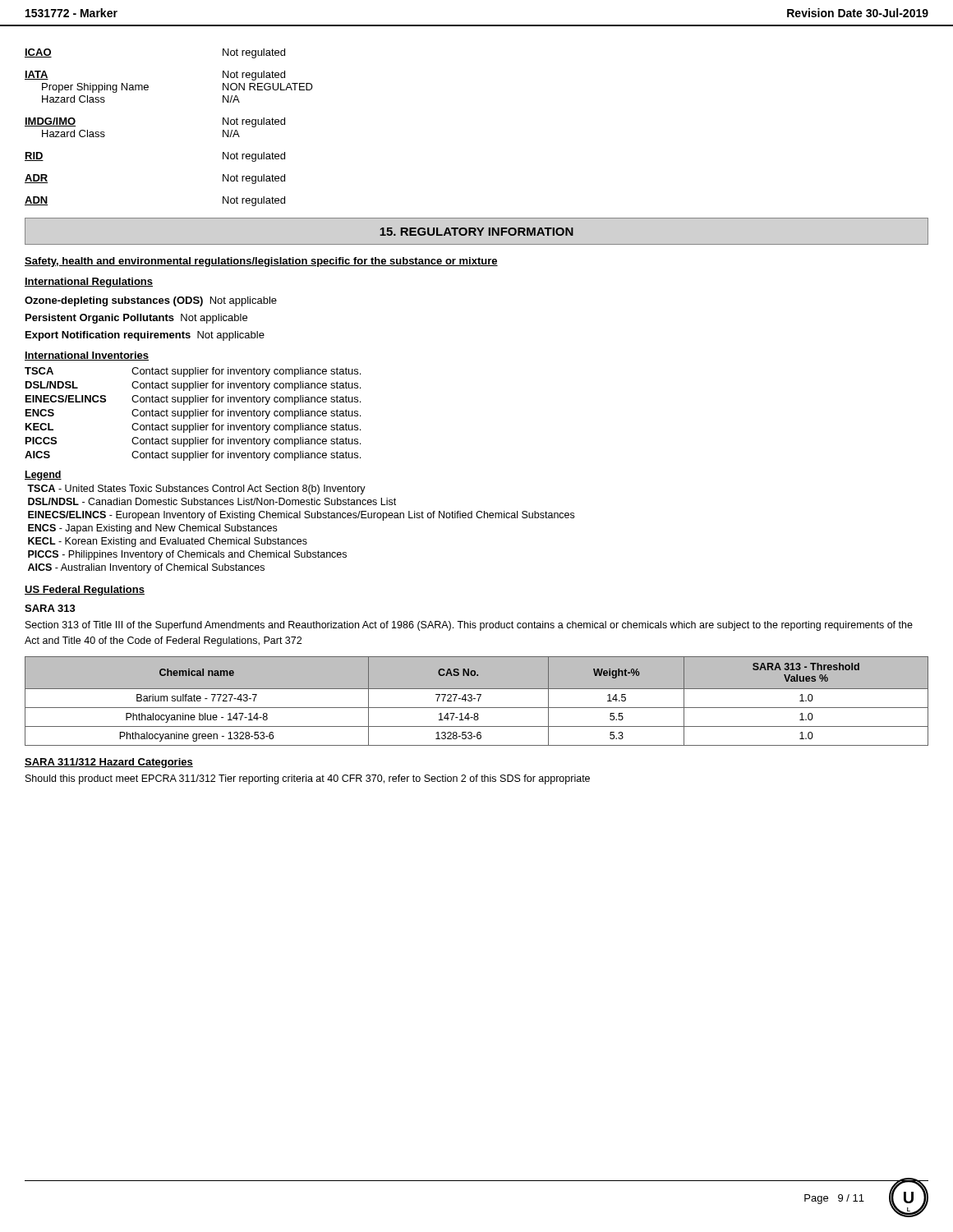Navigate to the text starting "ICAO Not regulated"
The image size is (953, 1232).
coord(38,53)
